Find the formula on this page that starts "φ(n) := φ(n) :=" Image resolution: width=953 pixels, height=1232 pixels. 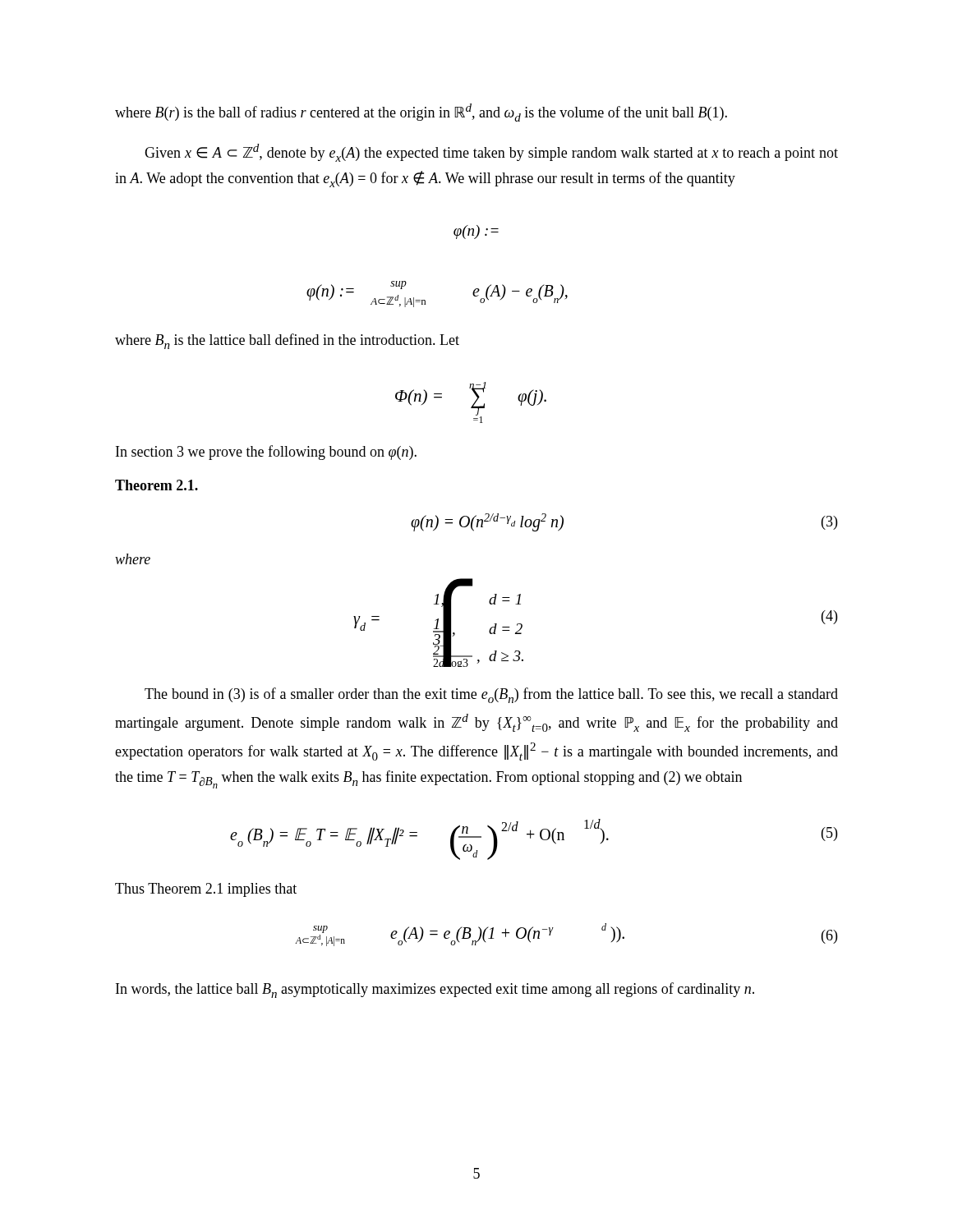(x=476, y=232)
